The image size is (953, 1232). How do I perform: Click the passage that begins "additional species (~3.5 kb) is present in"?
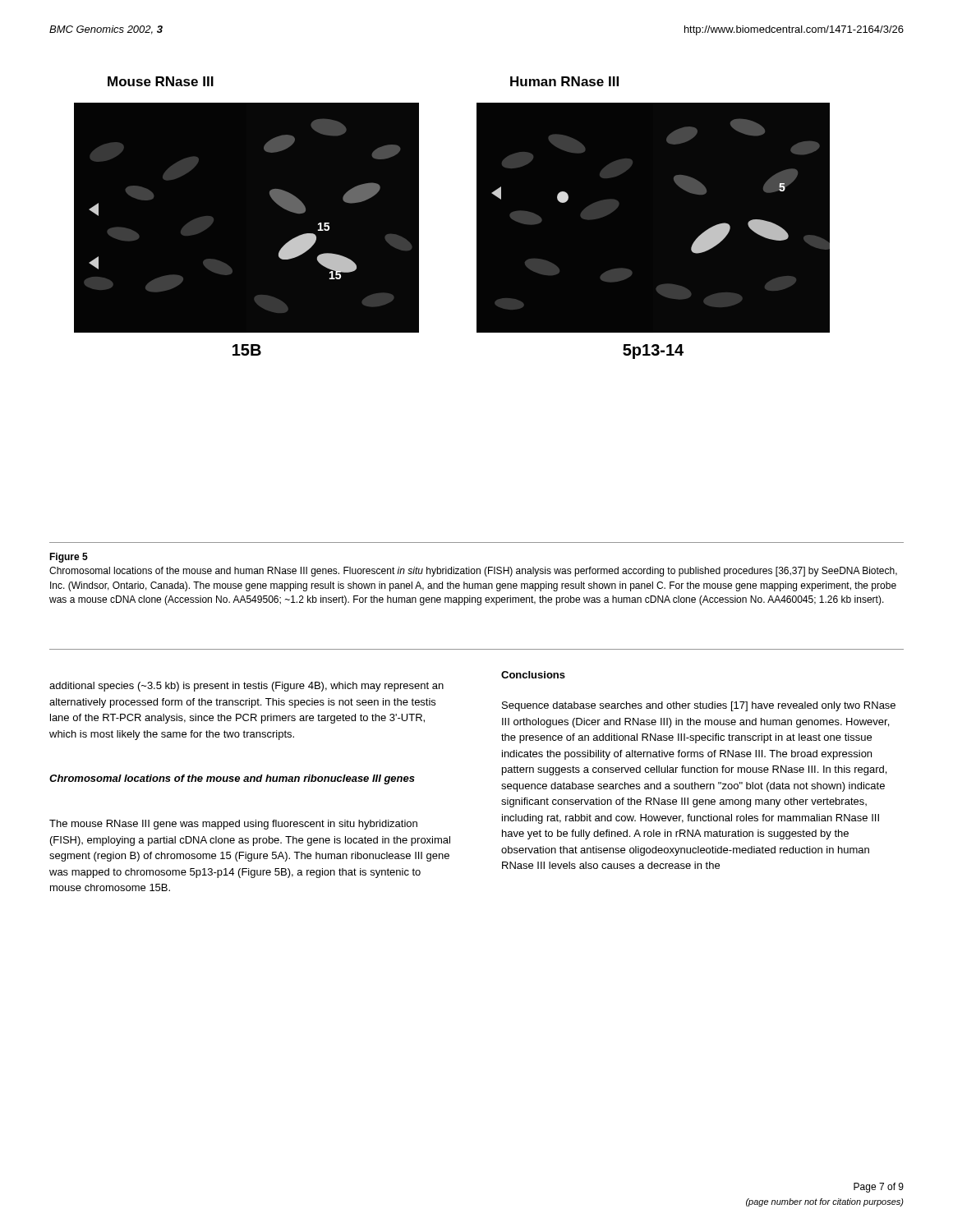251,710
